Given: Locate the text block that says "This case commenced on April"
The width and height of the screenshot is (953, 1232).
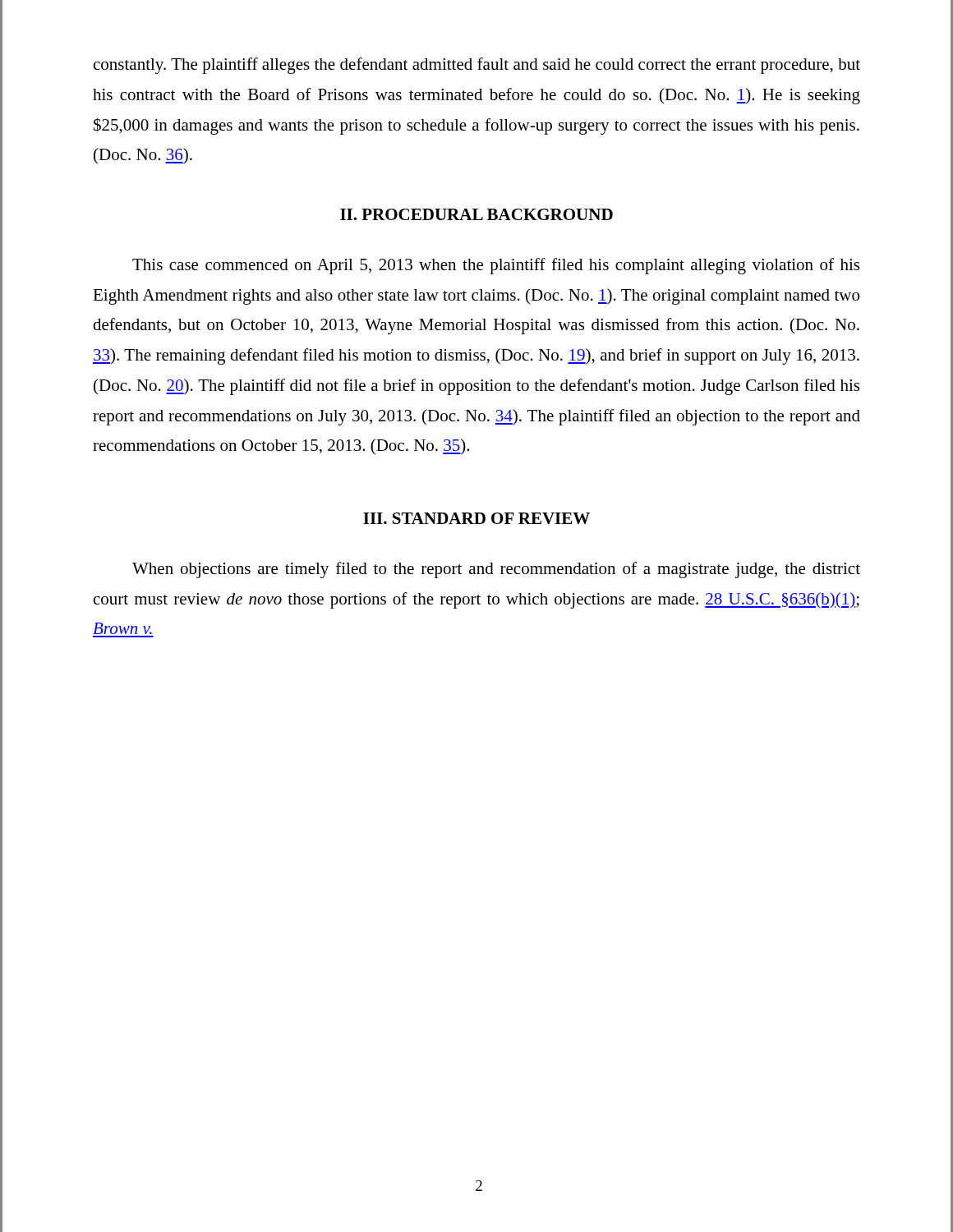Looking at the screenshot, I should [476, 355].
